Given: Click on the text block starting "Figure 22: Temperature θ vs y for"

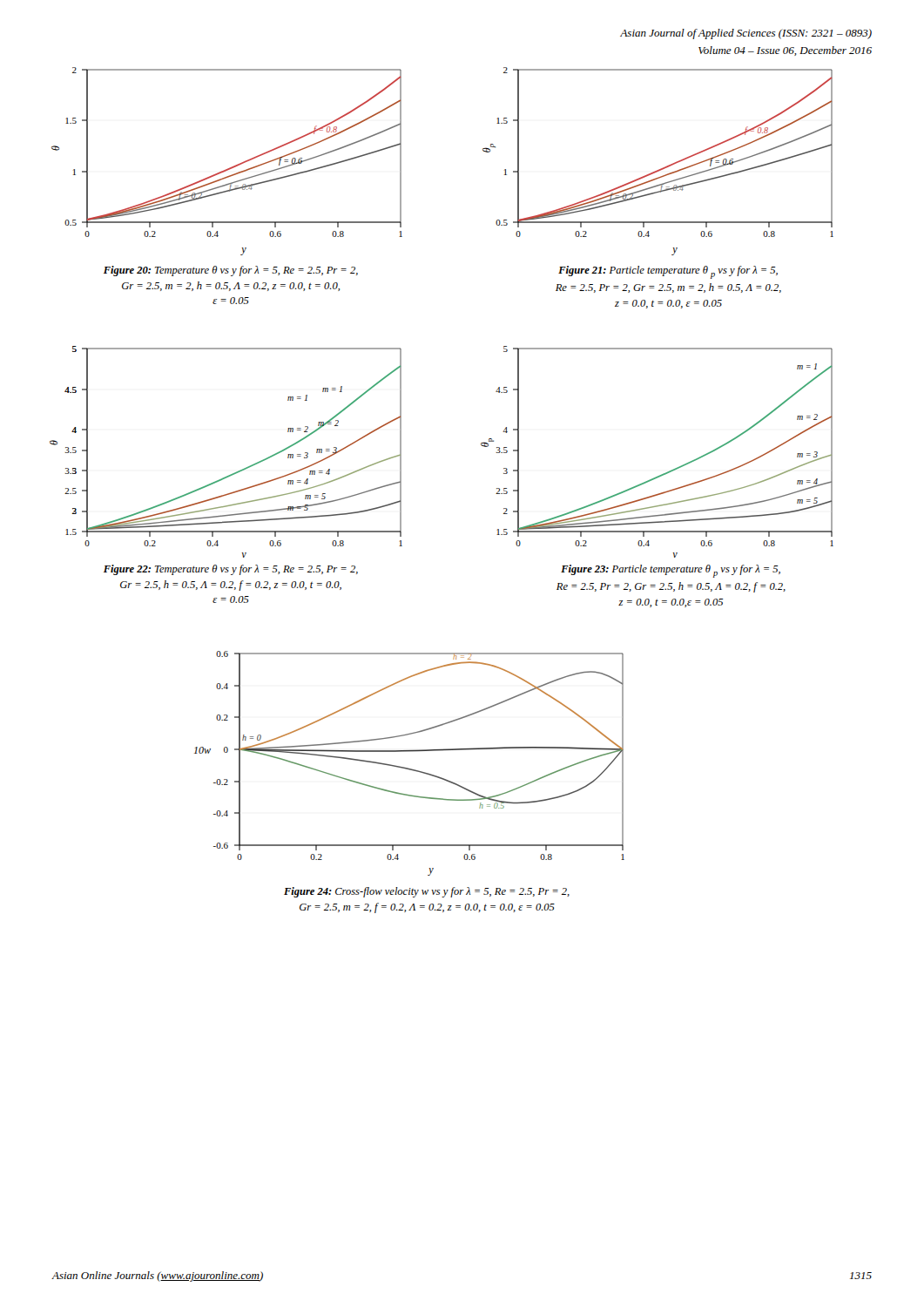Looking at the screenshot, I should click(231, 584).
